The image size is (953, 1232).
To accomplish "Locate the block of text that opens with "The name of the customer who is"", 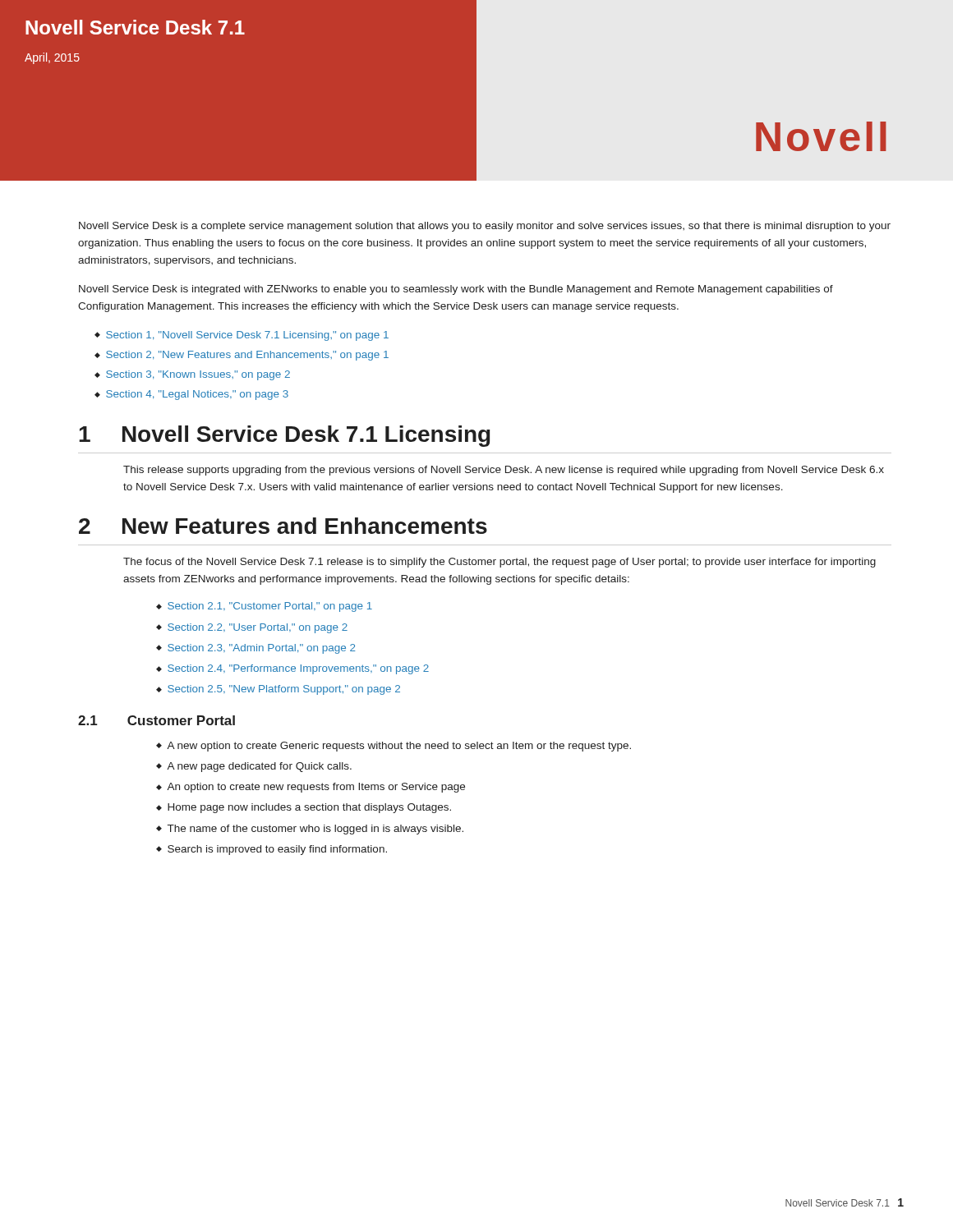I will pos(316,828).
